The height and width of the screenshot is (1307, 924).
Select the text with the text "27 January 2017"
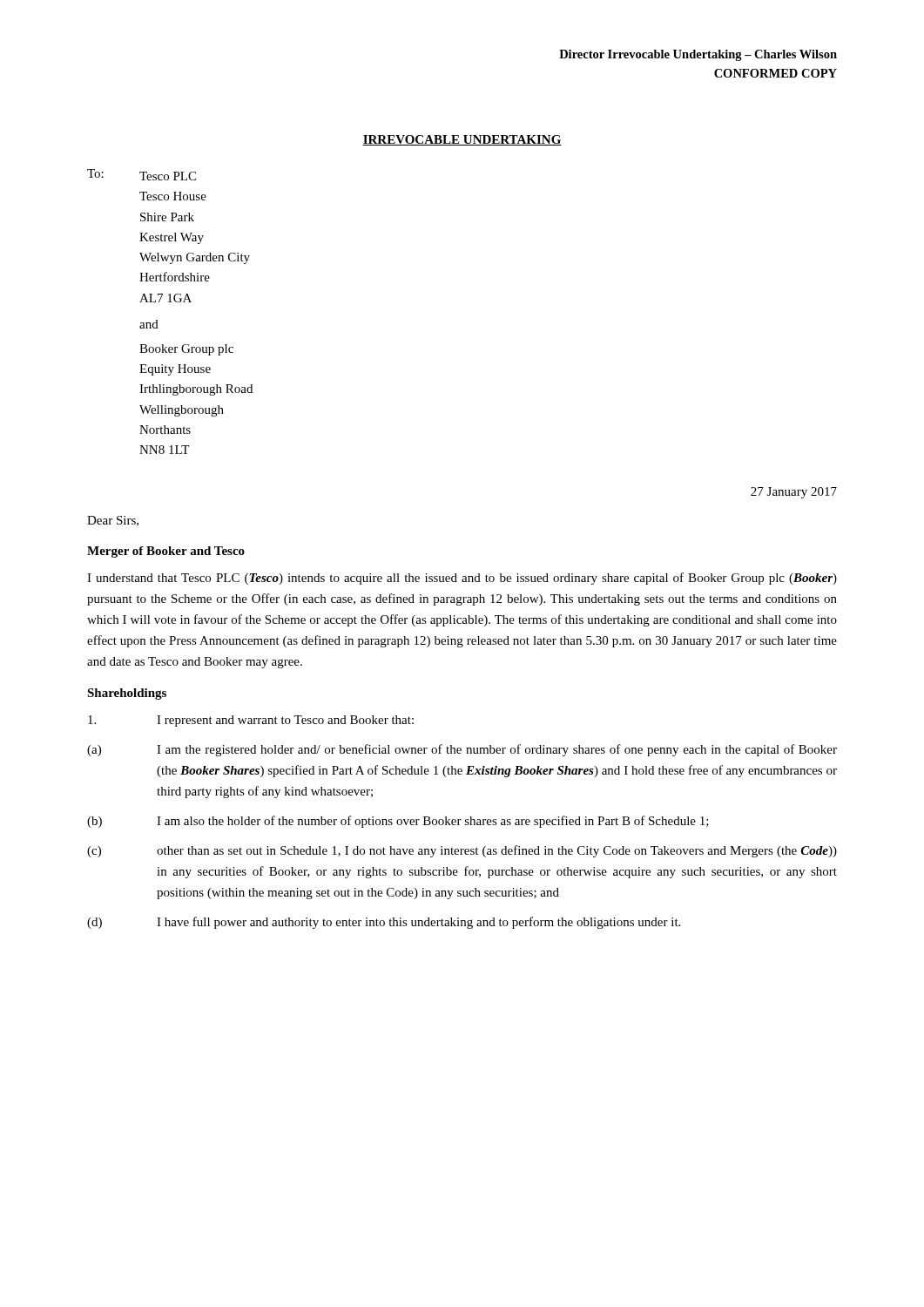(794, 492)
